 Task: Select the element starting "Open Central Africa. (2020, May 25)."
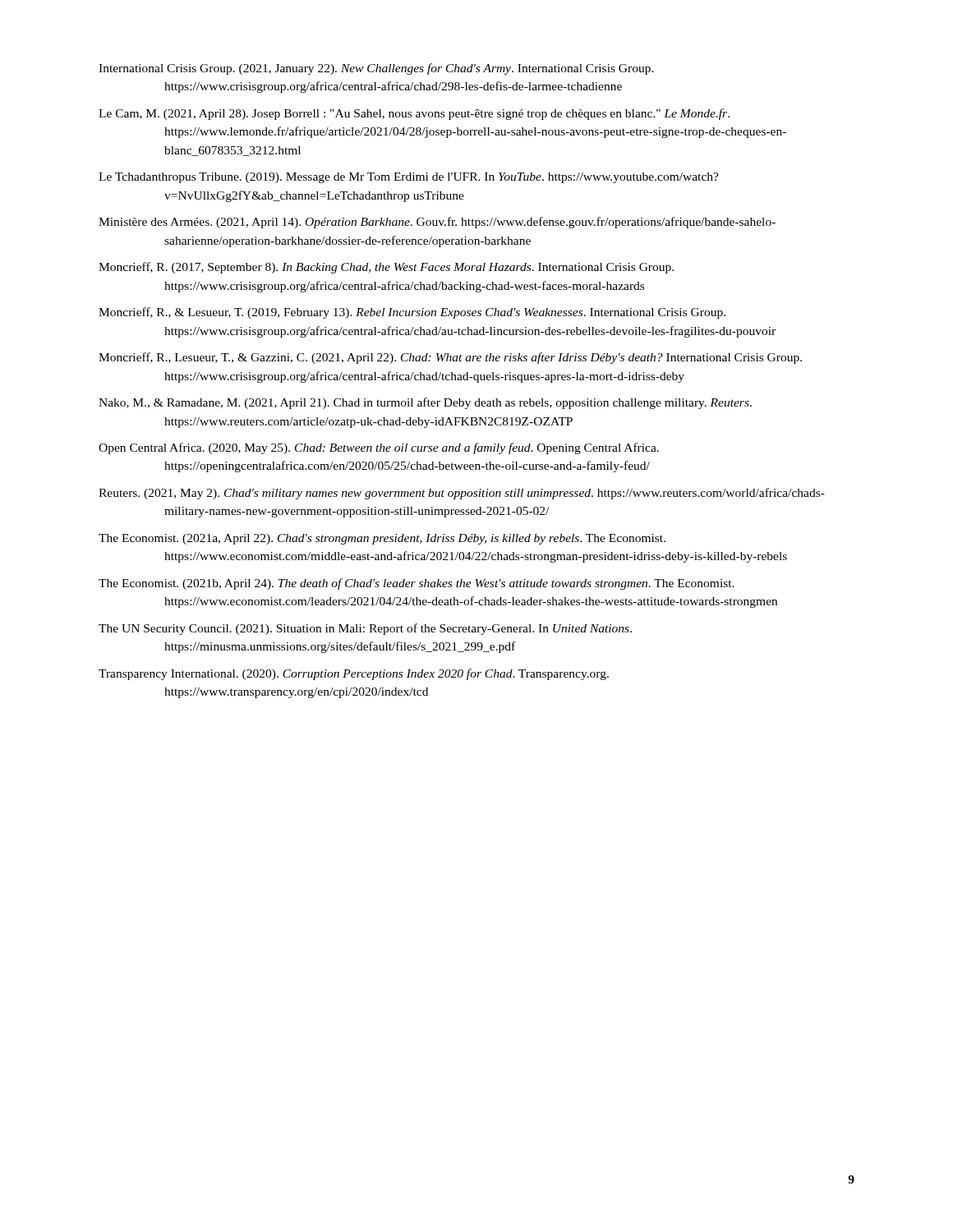pos(379,456)
